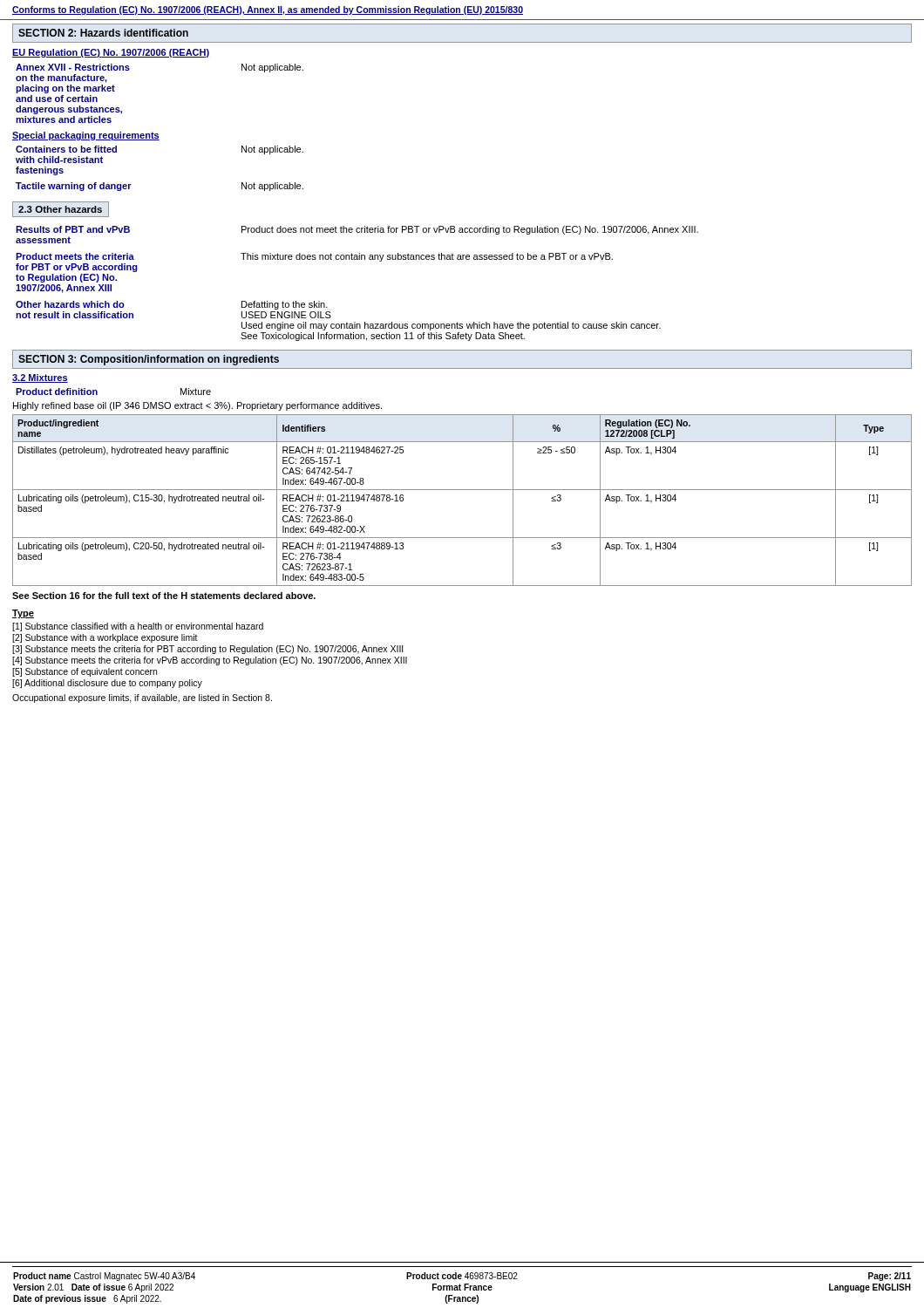Click where it says "Special packaging requirements"
Screen dimensions: 1308x924
pos(86,135)
